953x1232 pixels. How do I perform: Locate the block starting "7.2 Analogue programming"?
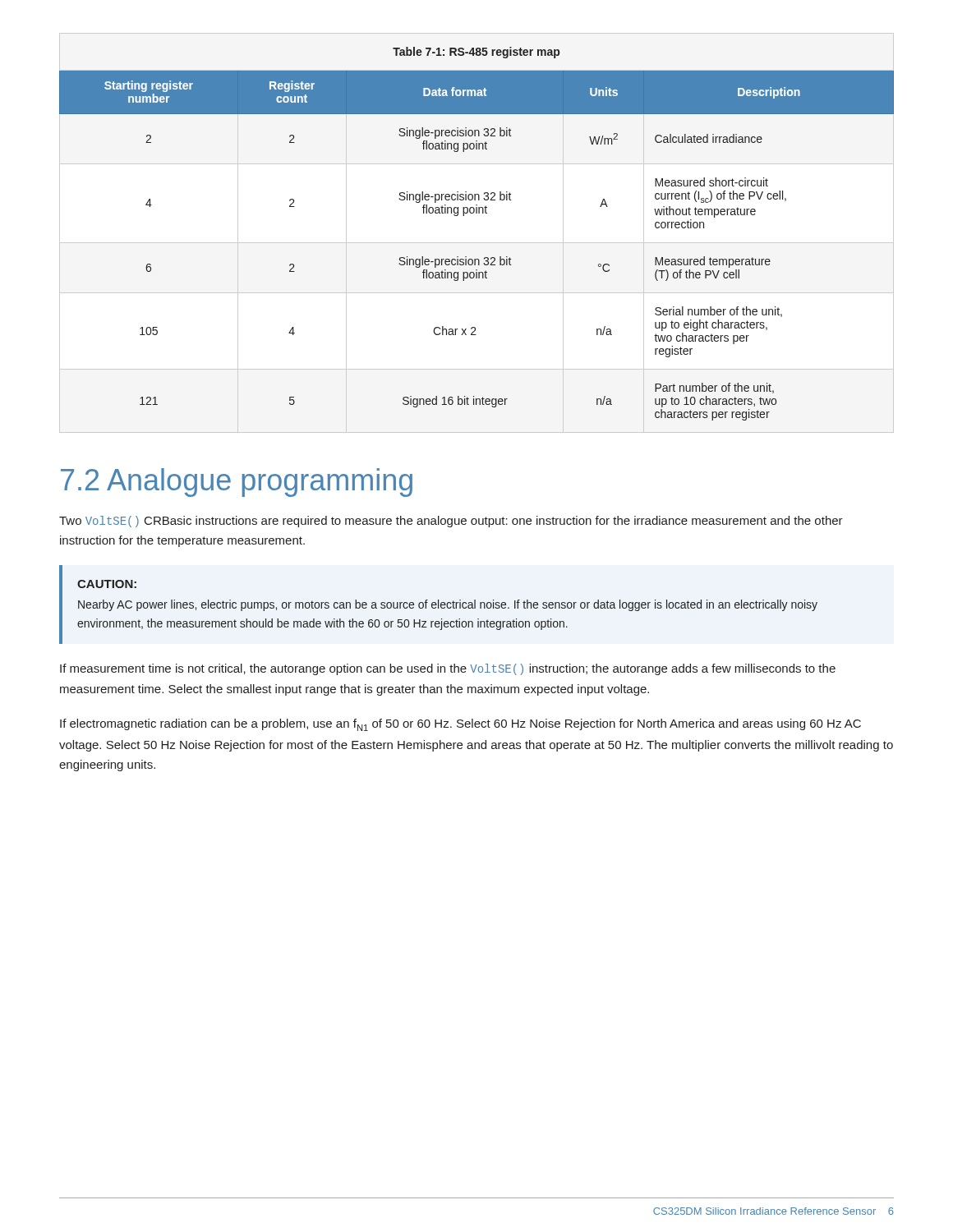pyautogui.click(x=237, y=480)
